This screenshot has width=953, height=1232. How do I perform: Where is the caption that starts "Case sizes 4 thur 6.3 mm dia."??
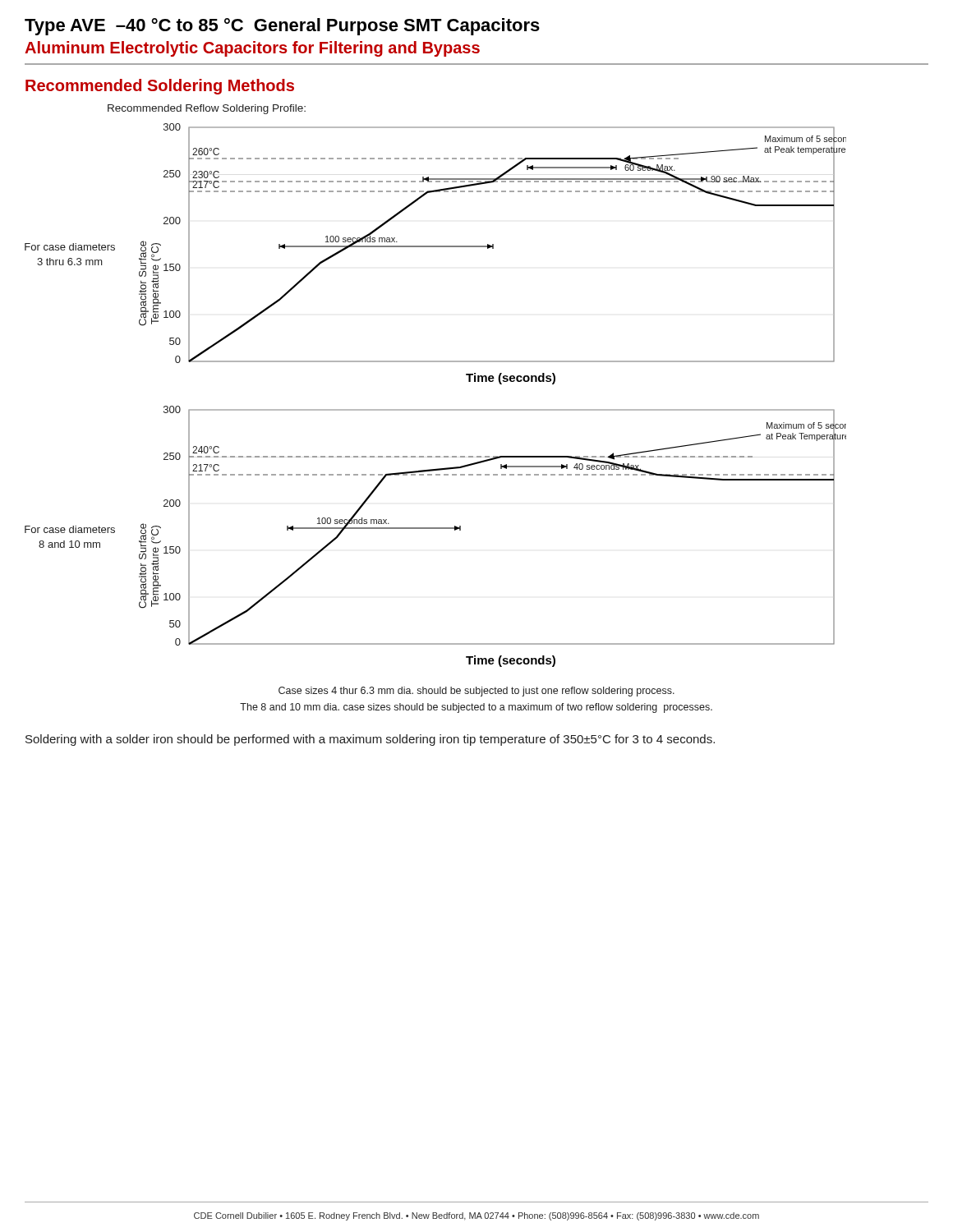coord(476,699)
